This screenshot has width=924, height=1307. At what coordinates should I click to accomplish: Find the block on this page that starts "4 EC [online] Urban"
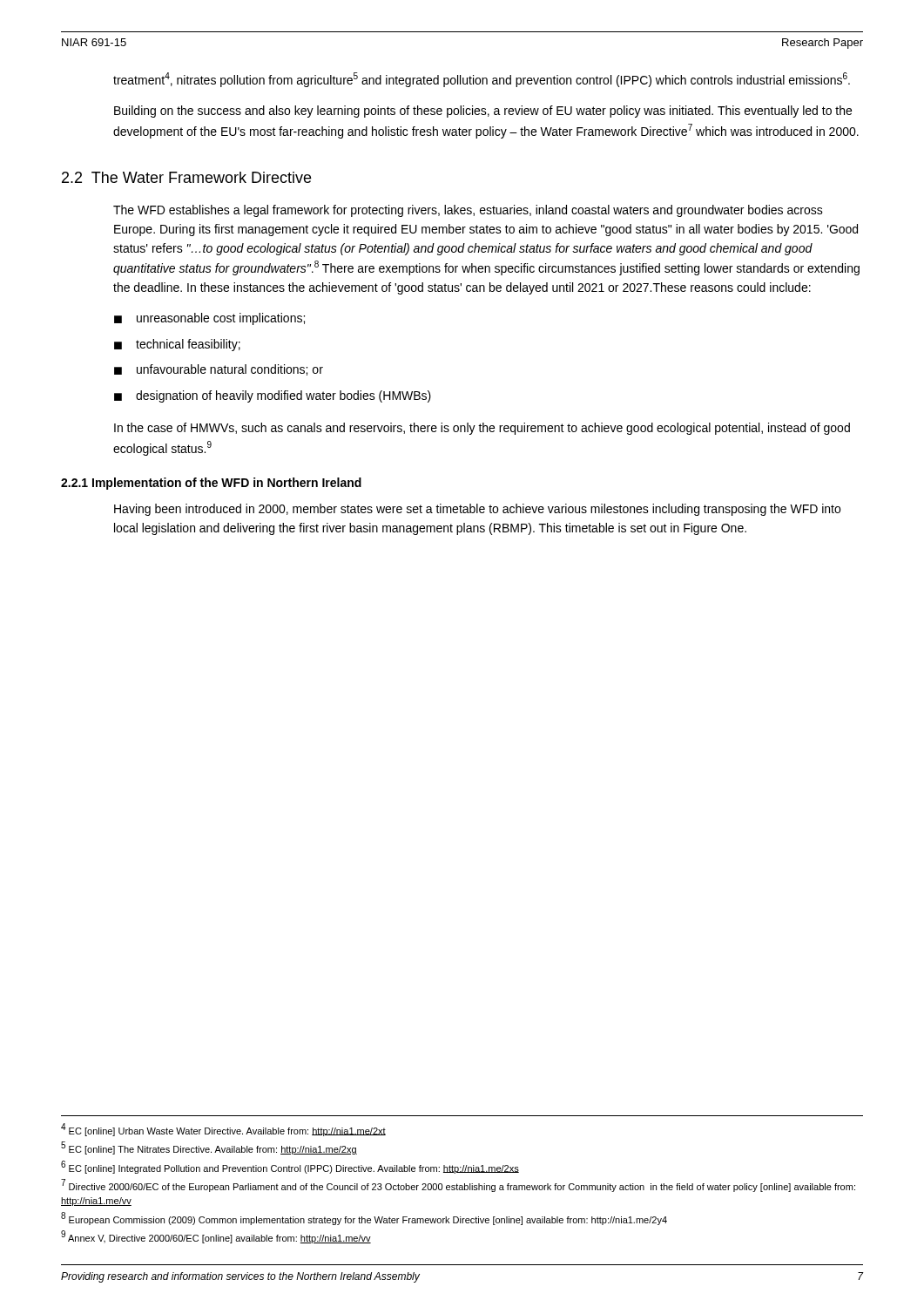[x=223, y=1129]
